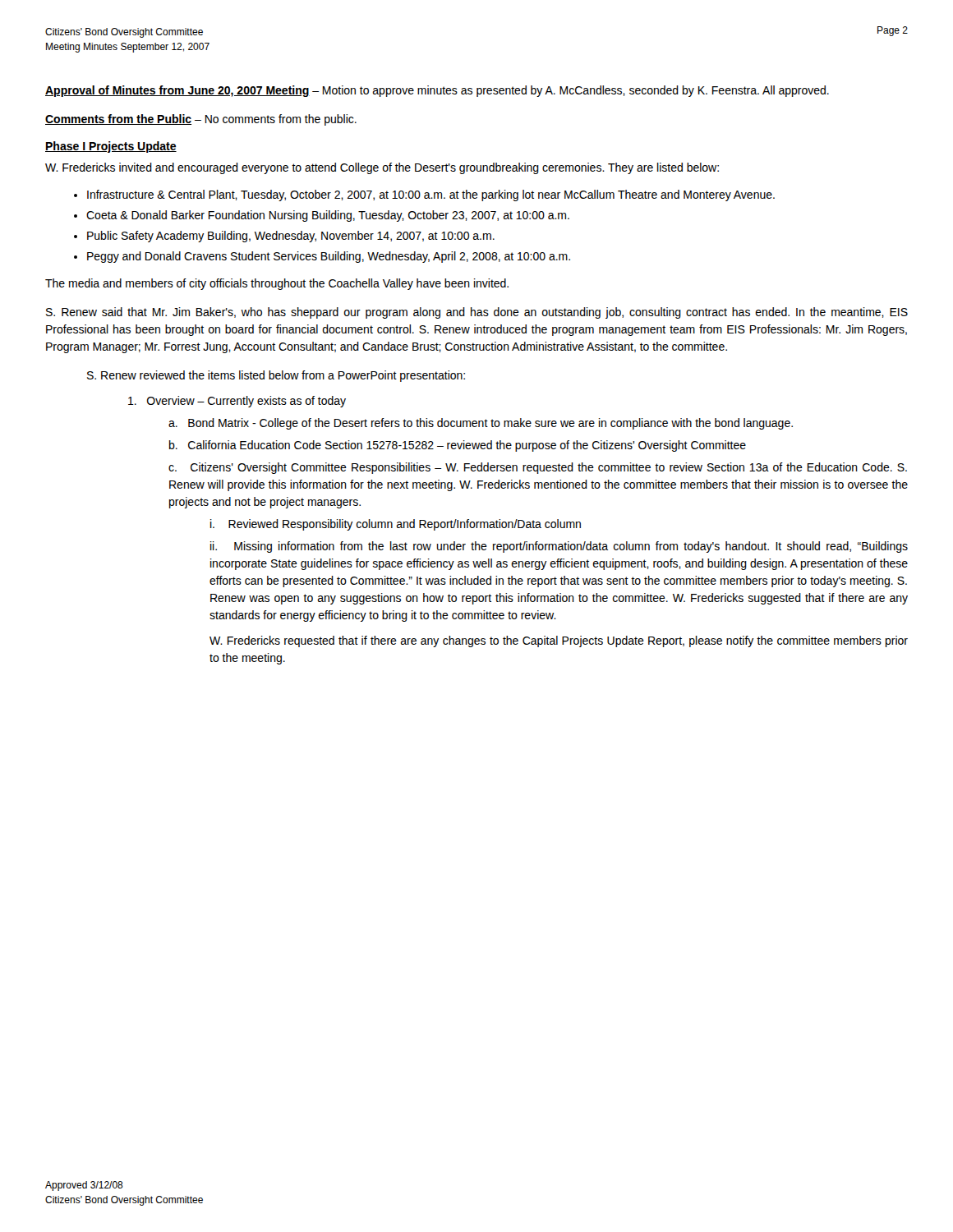Point to the text block starting "c. Citizens' Oversight"
Image resolution: width=953 pixels, height=1232 pixels.
538,485
